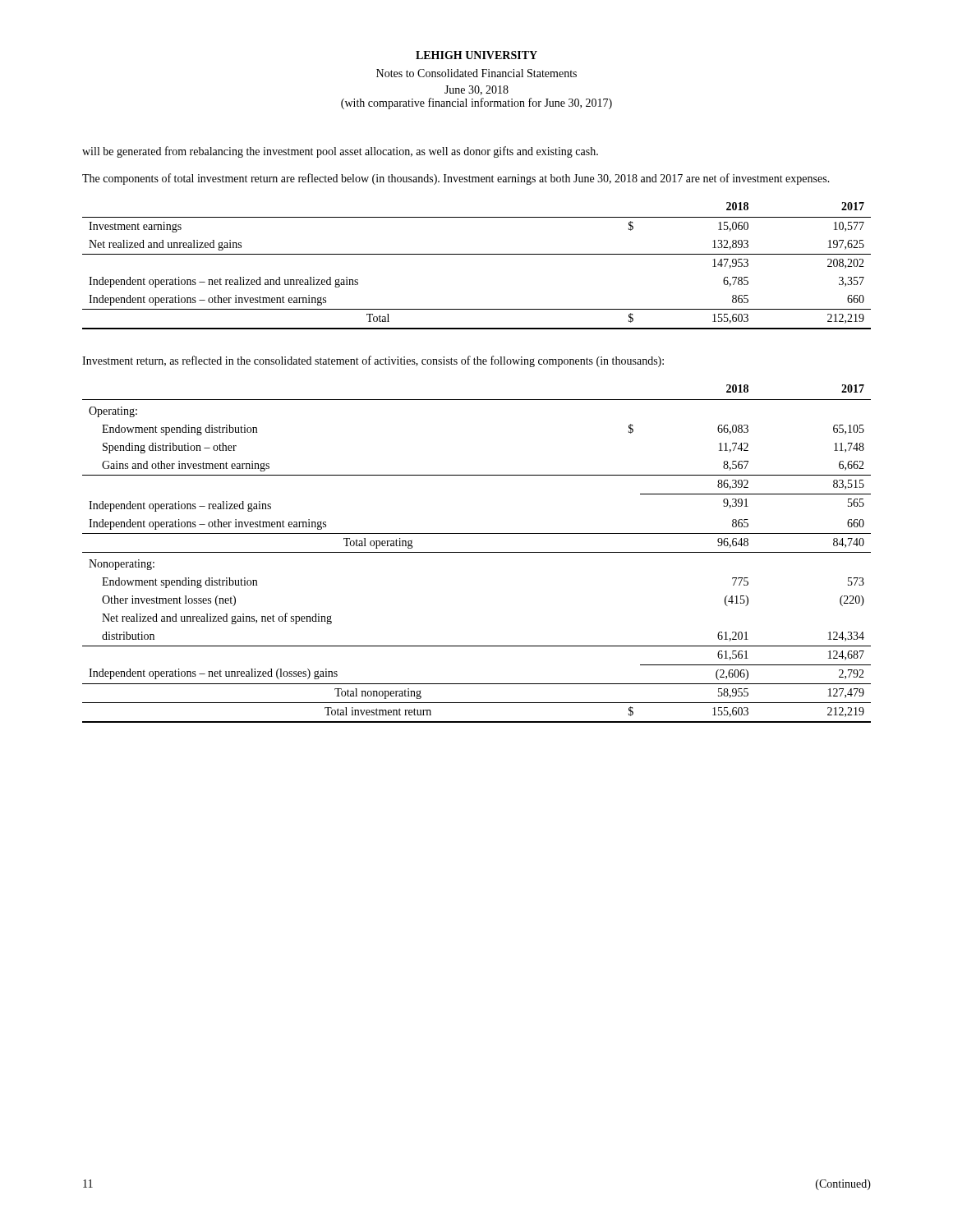Image resolution: width=953 pixels, height=1232 pixels.
Task: Select the table that reads "Independent operations – net realized"
Action: [476, 263]
